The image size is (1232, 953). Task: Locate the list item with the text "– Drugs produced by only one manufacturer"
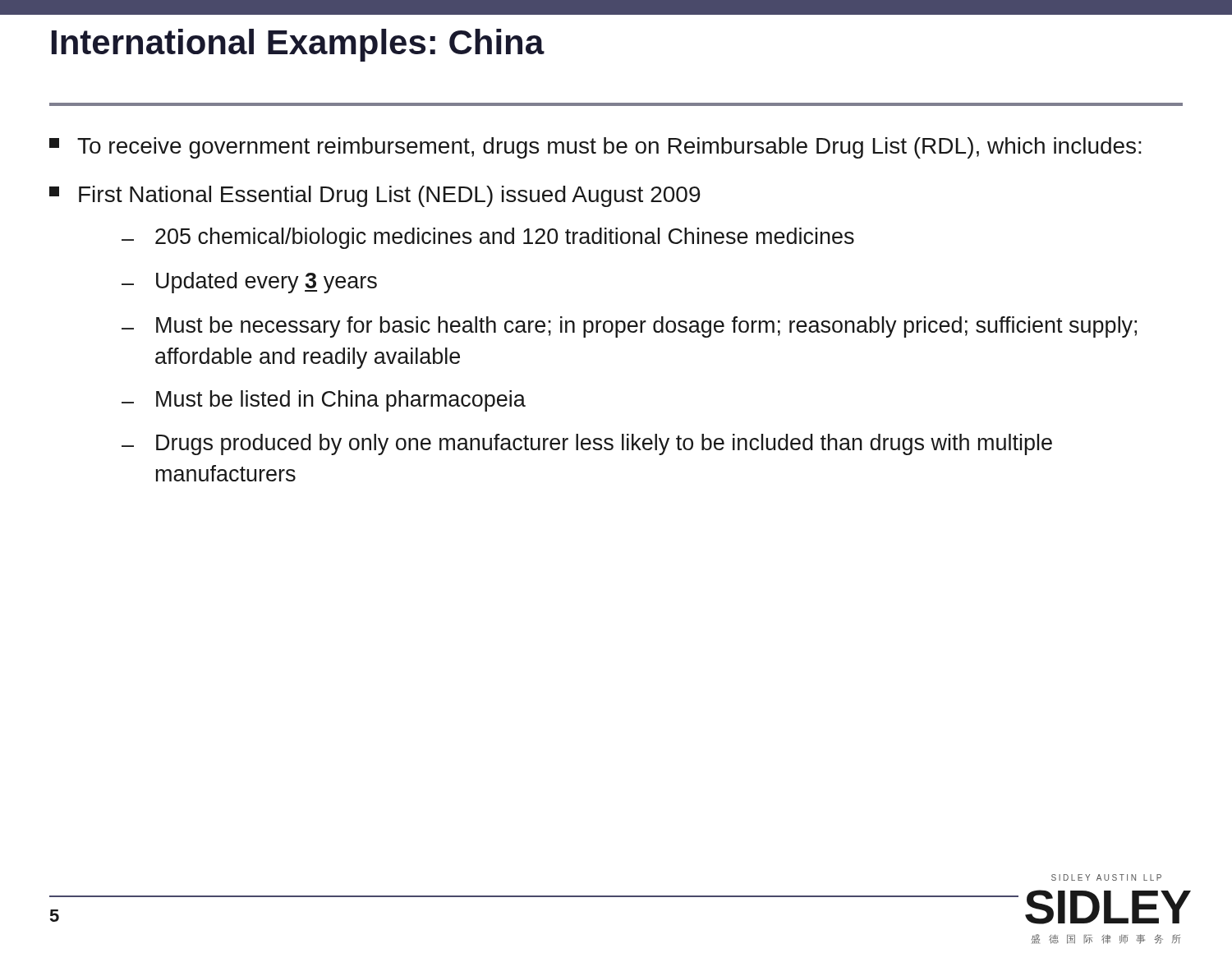pyautogui.click(x=648, y=459)
